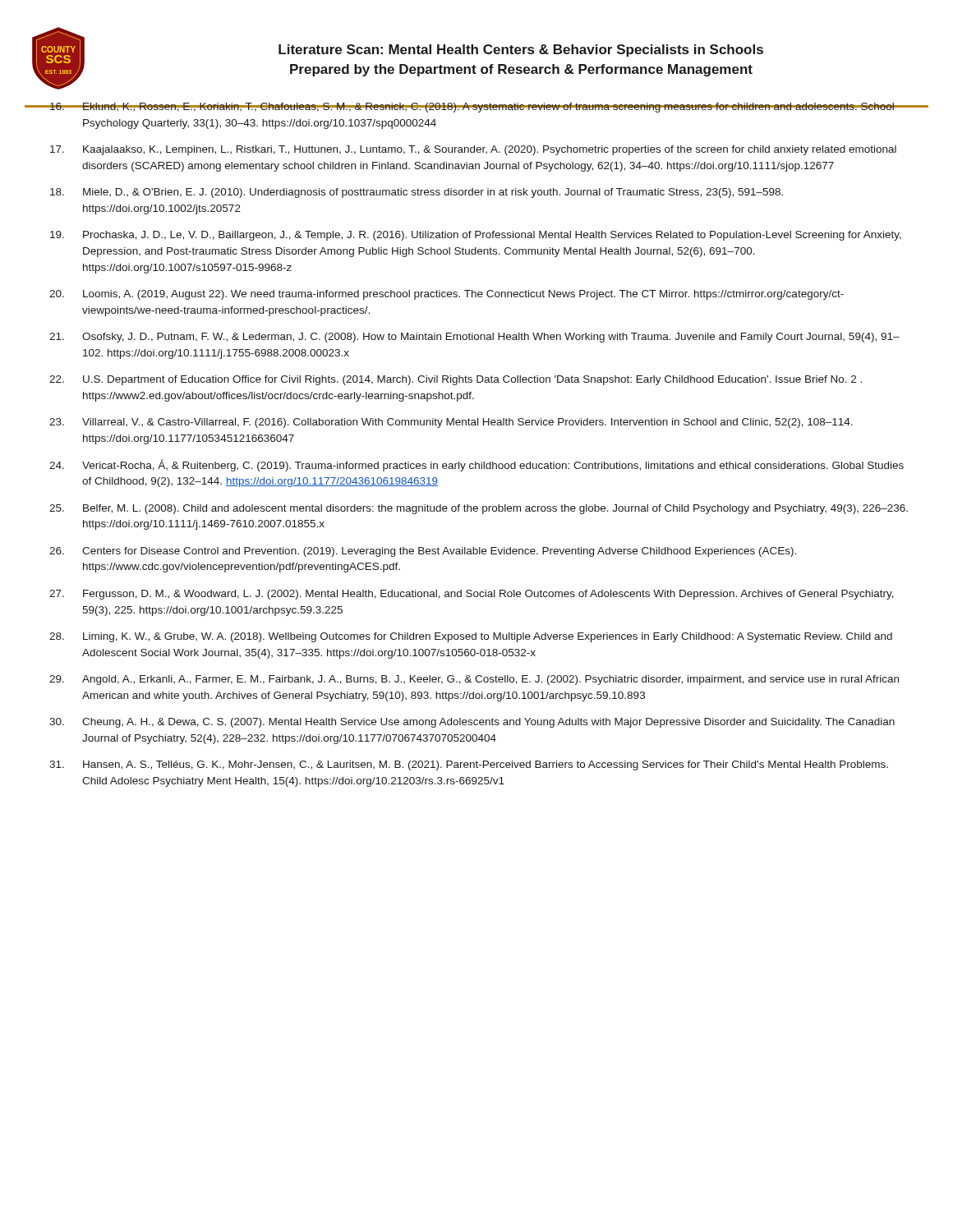This screenshot has height=1232, width=953.
Task: Select the list item with the text "30. Cheung, A. H., & Dewa,"
Action: [481, 730]
